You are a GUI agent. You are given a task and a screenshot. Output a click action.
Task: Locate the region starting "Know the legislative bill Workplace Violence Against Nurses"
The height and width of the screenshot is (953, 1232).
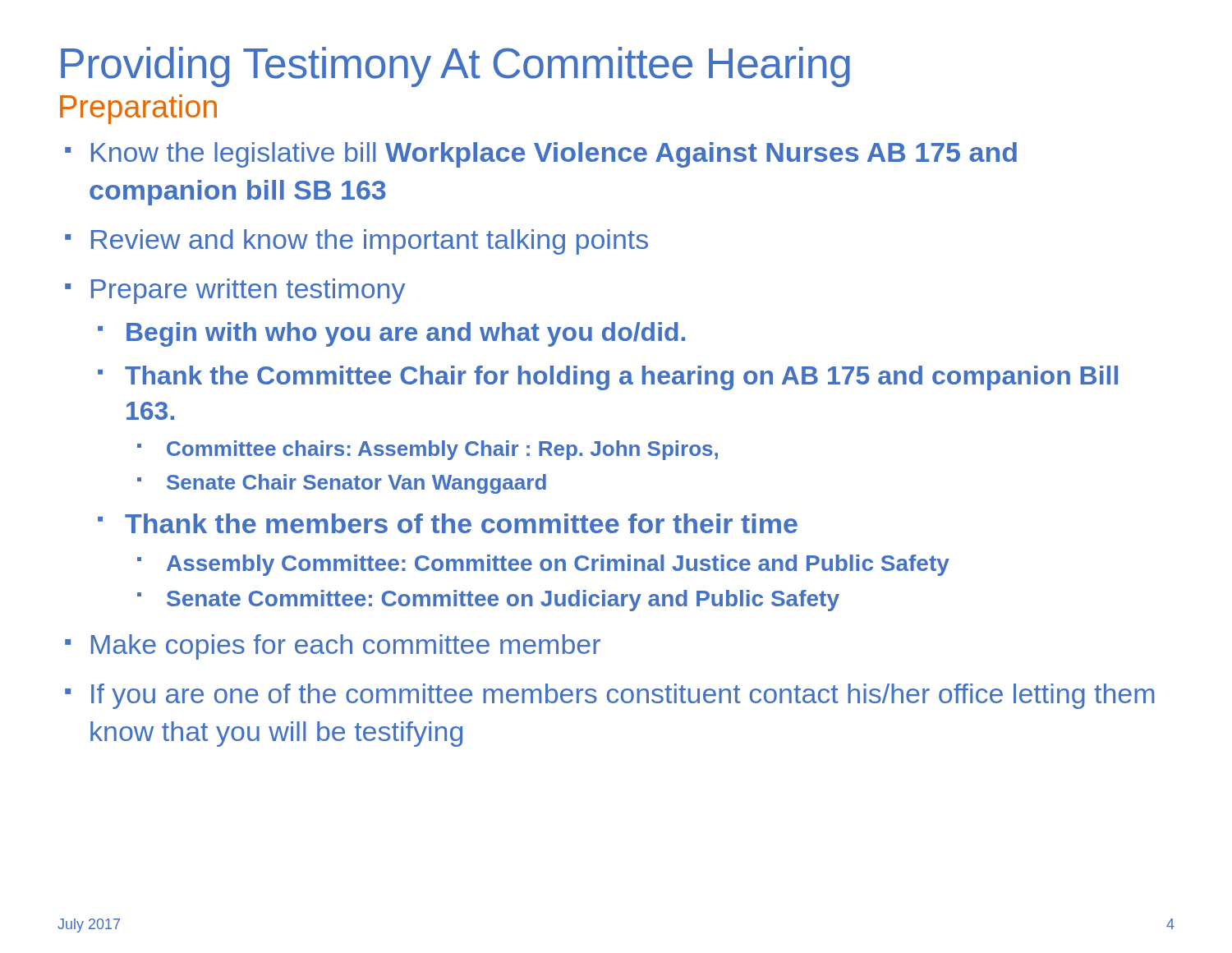point(554,171)
